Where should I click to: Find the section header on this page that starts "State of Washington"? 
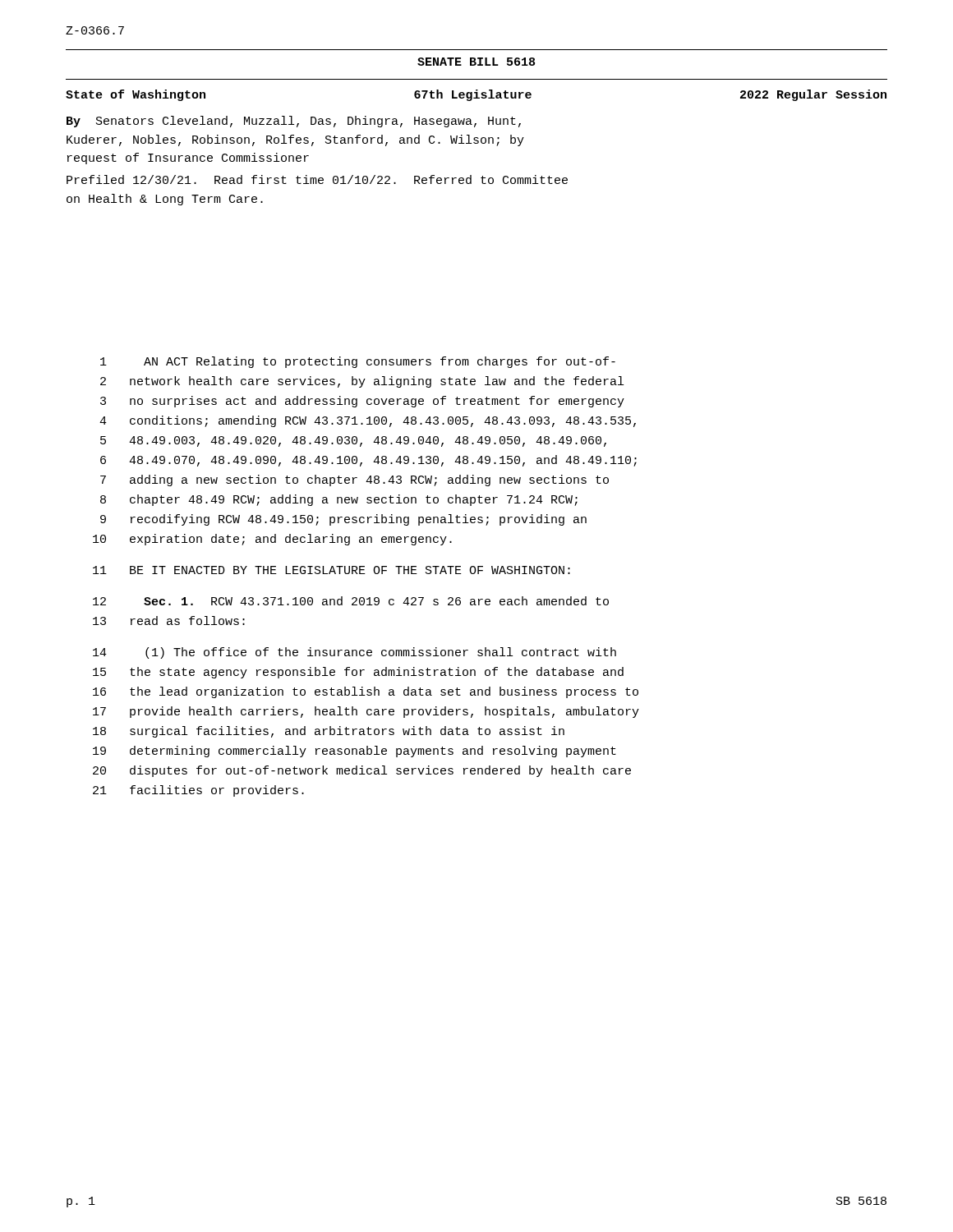coord(476,96)
